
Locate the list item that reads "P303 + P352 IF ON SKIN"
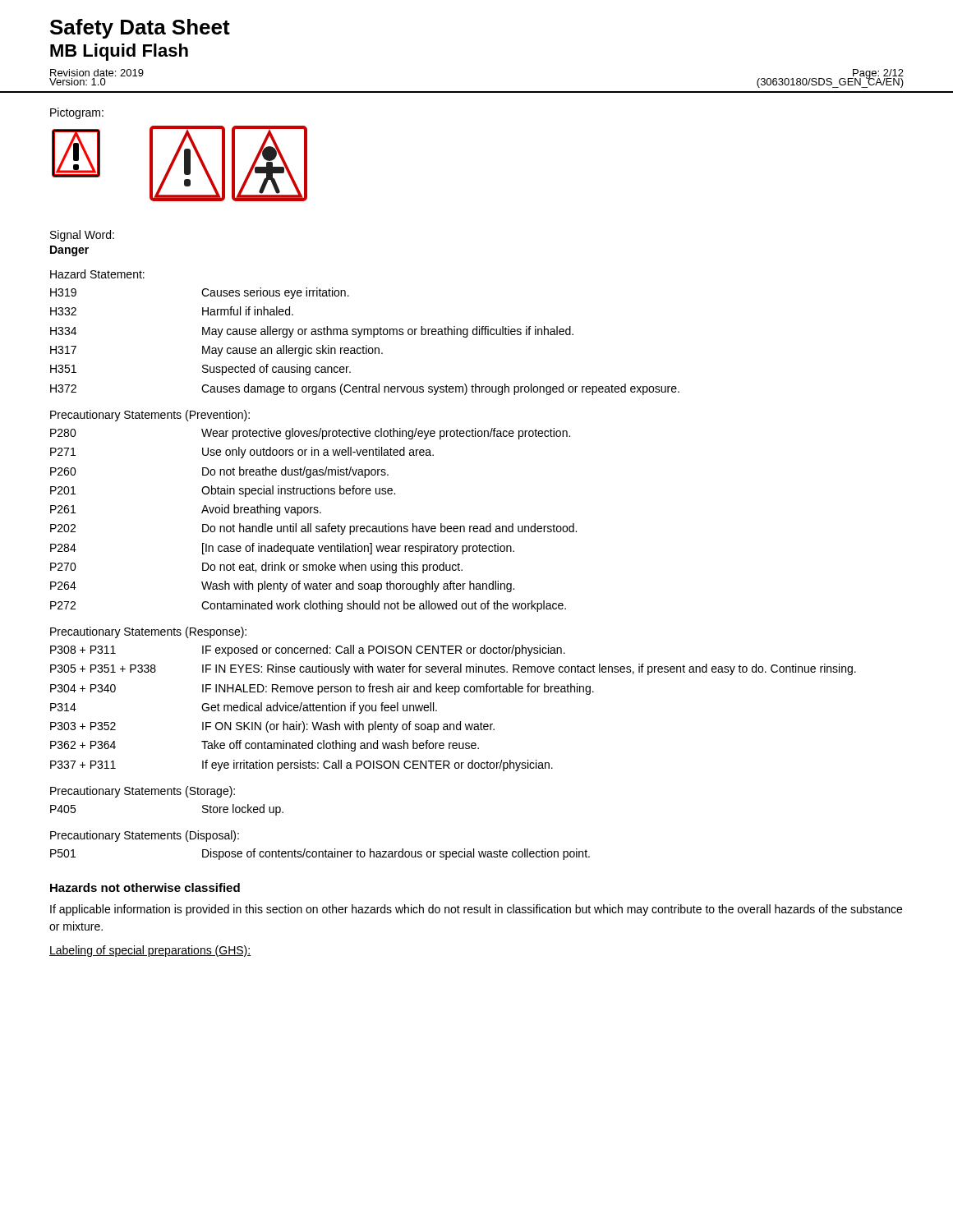(x=476, y=726)
